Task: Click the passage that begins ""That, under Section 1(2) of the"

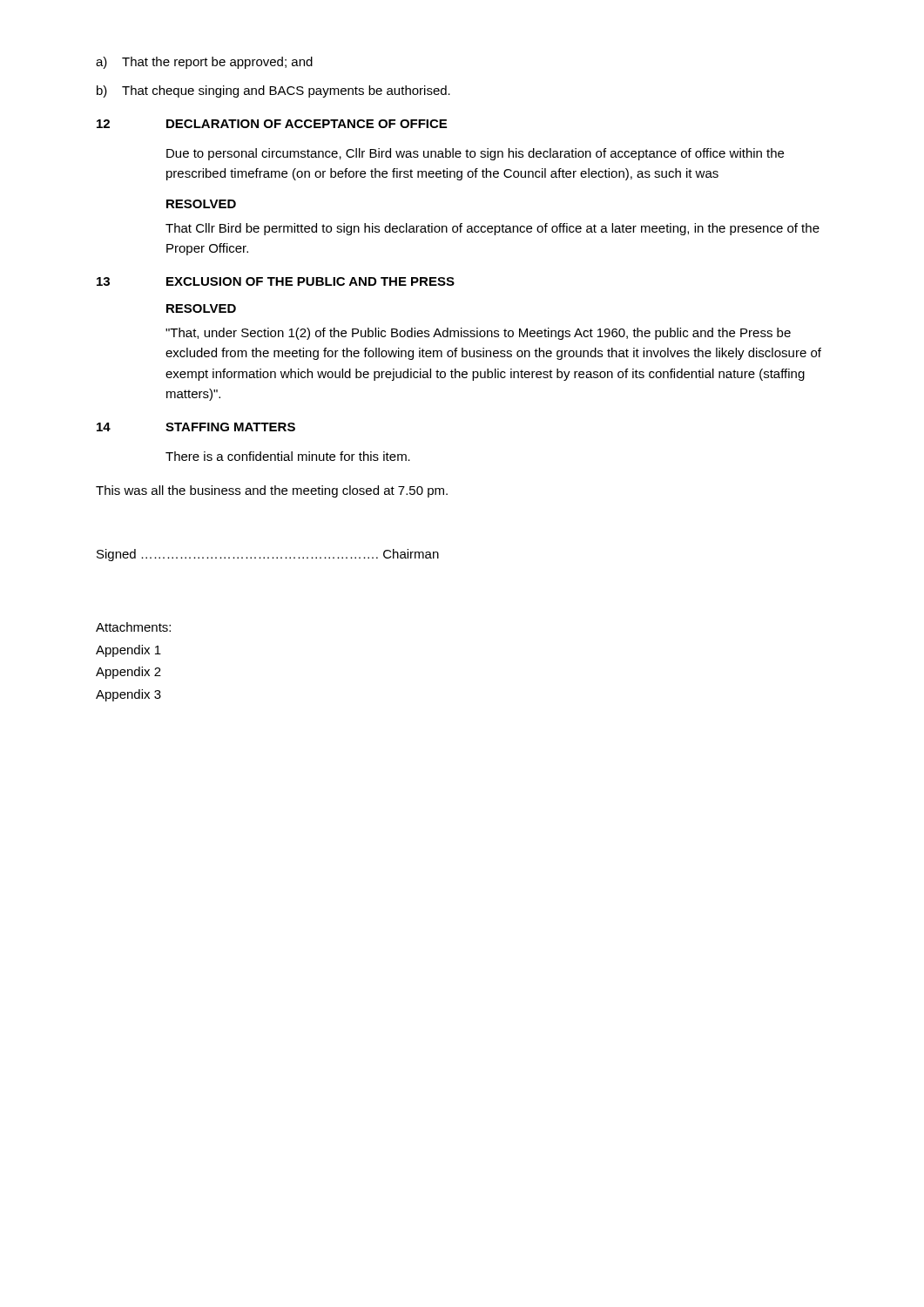Action: [x=493, y=363]
